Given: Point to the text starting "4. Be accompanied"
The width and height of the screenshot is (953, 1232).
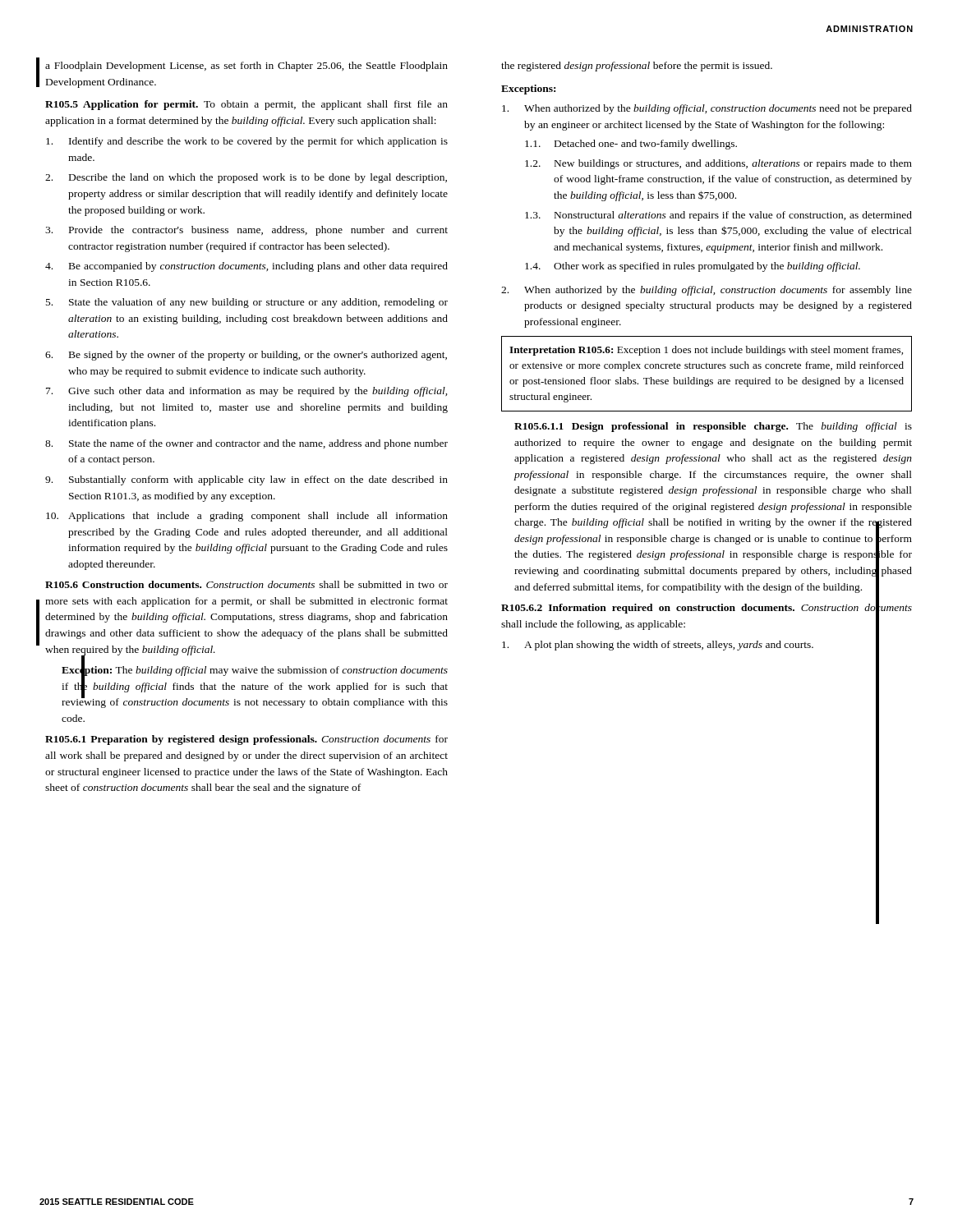Looking at the screenshot, I should point(246,274).
